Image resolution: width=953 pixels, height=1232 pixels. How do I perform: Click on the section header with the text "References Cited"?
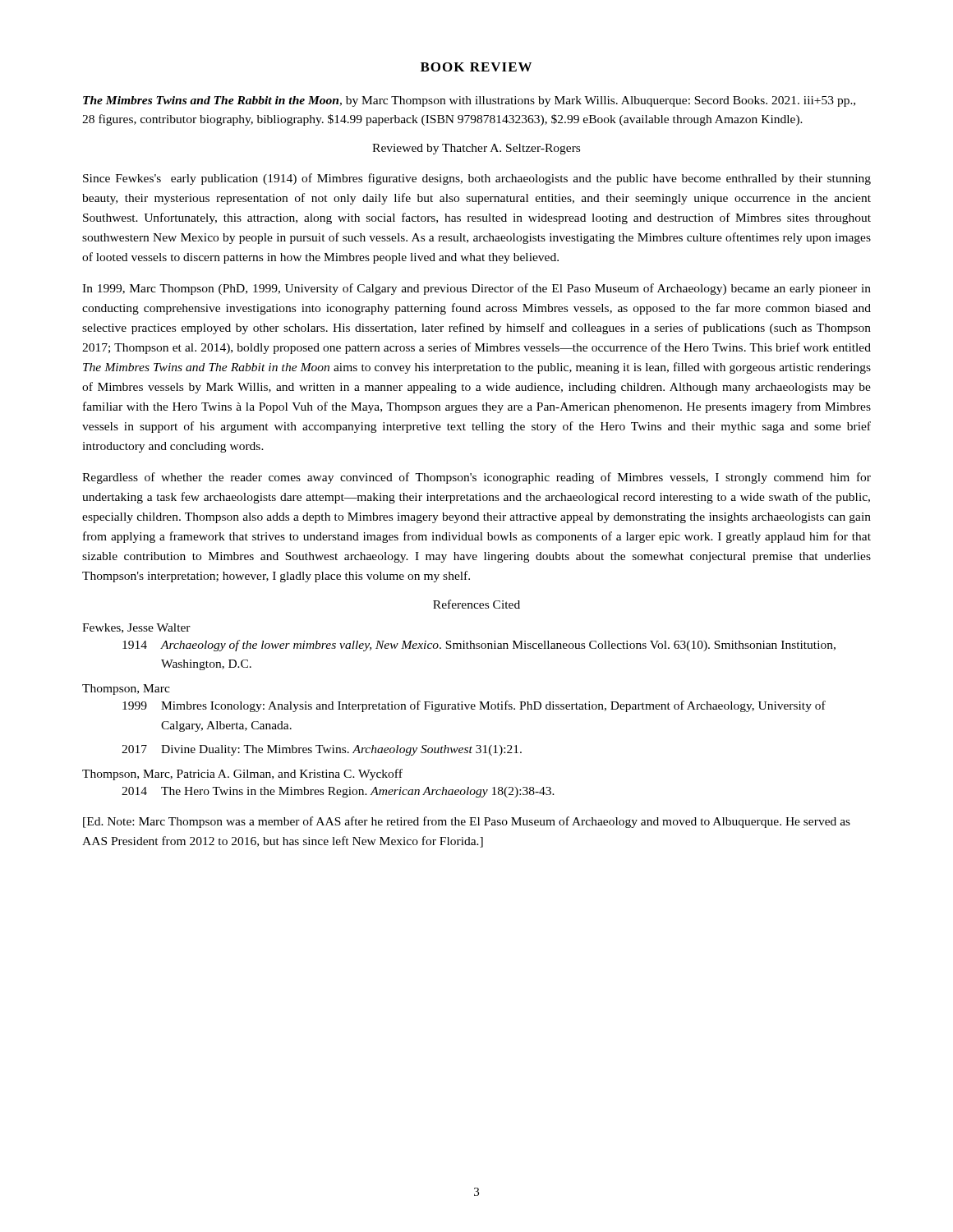476,604
